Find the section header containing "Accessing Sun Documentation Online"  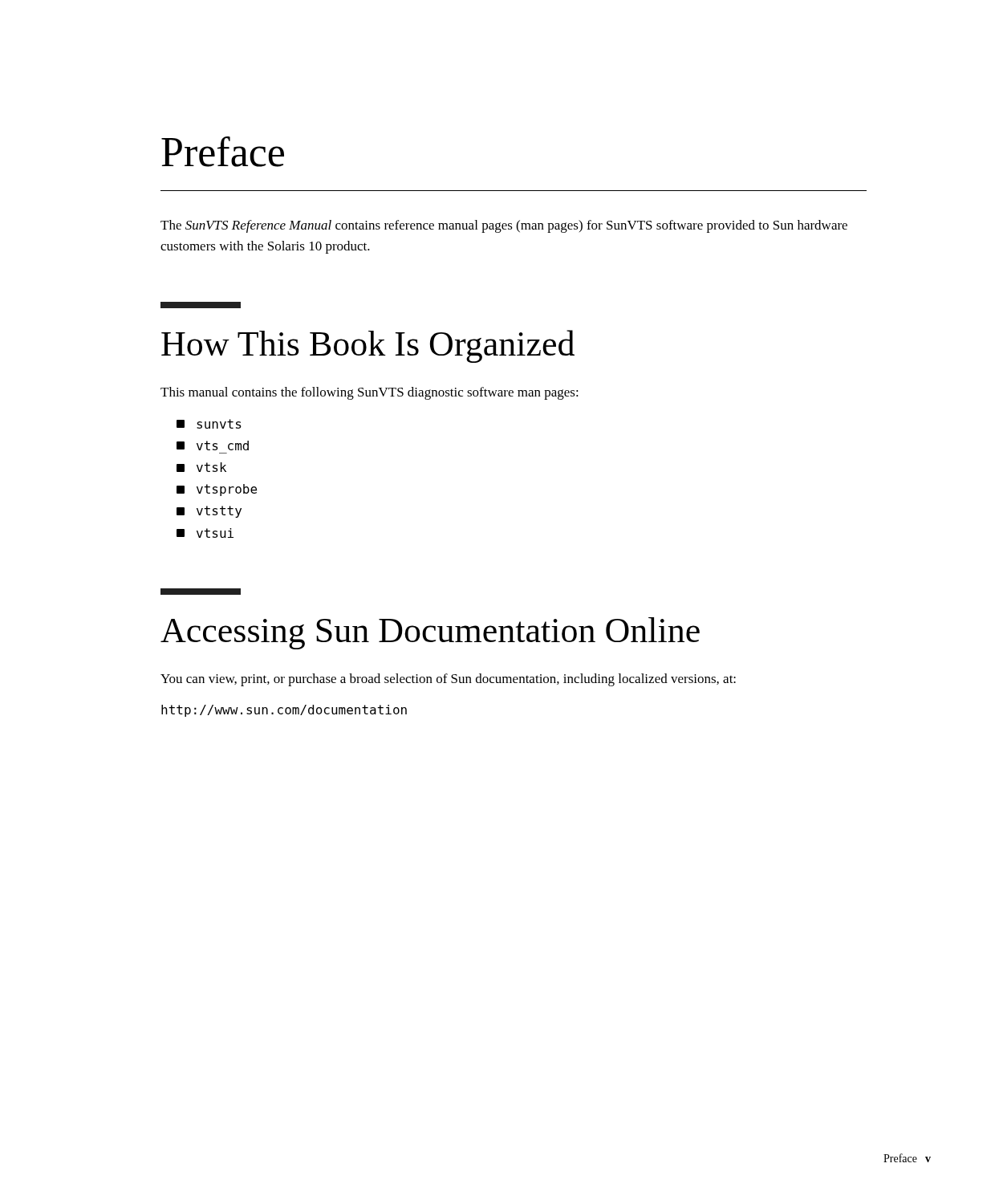point(514,631)
